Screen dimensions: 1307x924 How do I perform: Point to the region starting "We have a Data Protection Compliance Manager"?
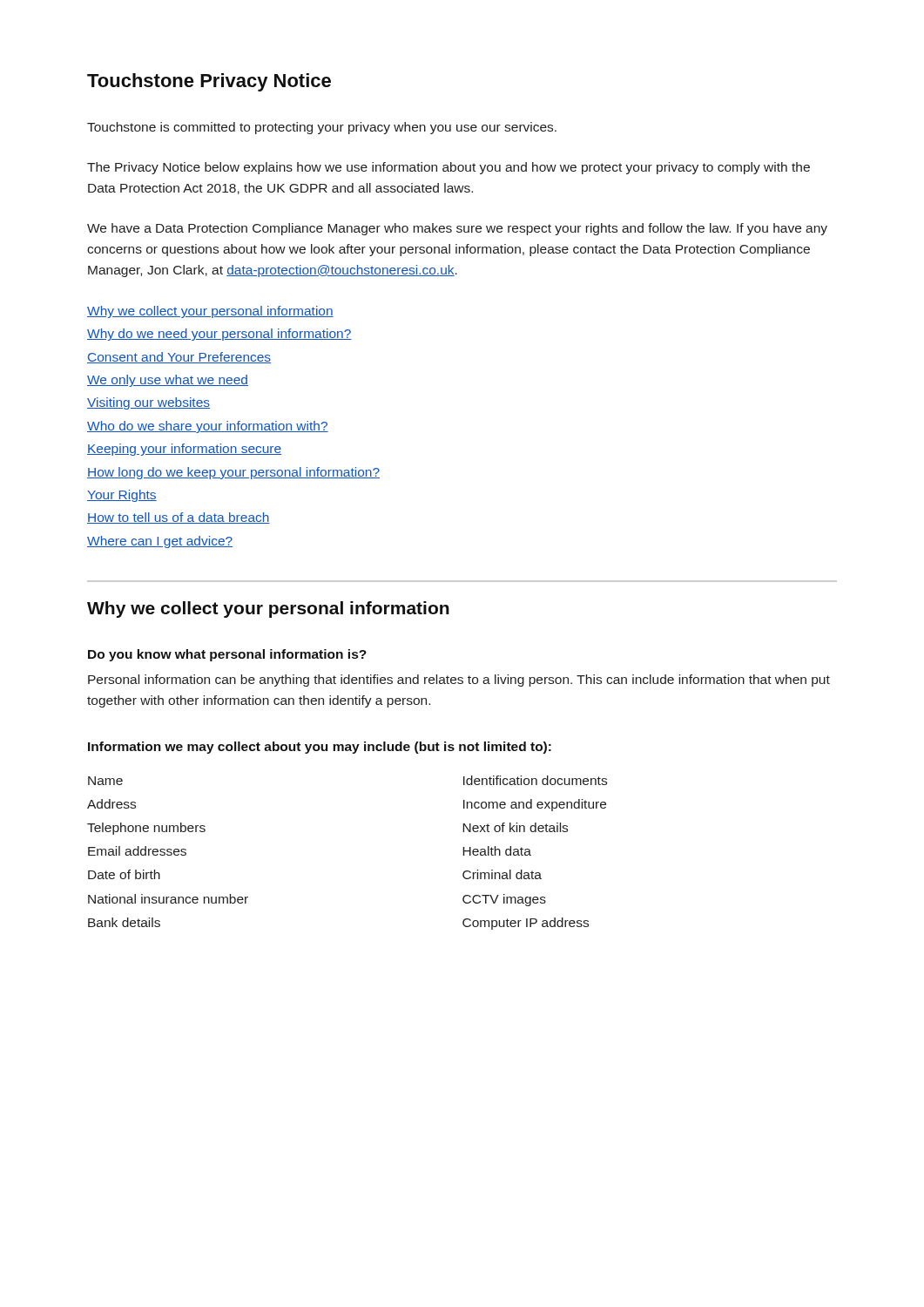[x=457, y=249]
